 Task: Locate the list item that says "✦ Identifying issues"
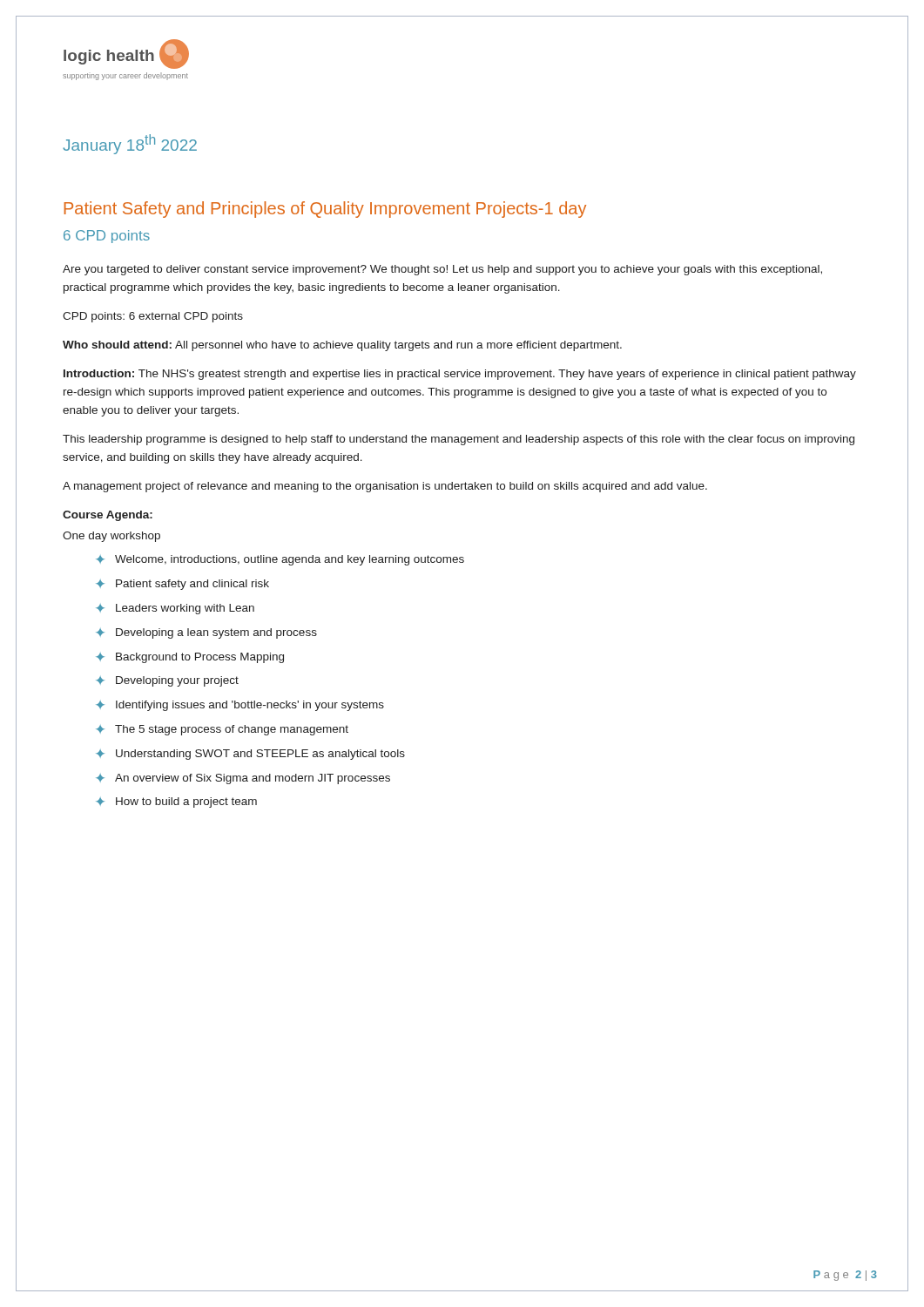[239, 706]
